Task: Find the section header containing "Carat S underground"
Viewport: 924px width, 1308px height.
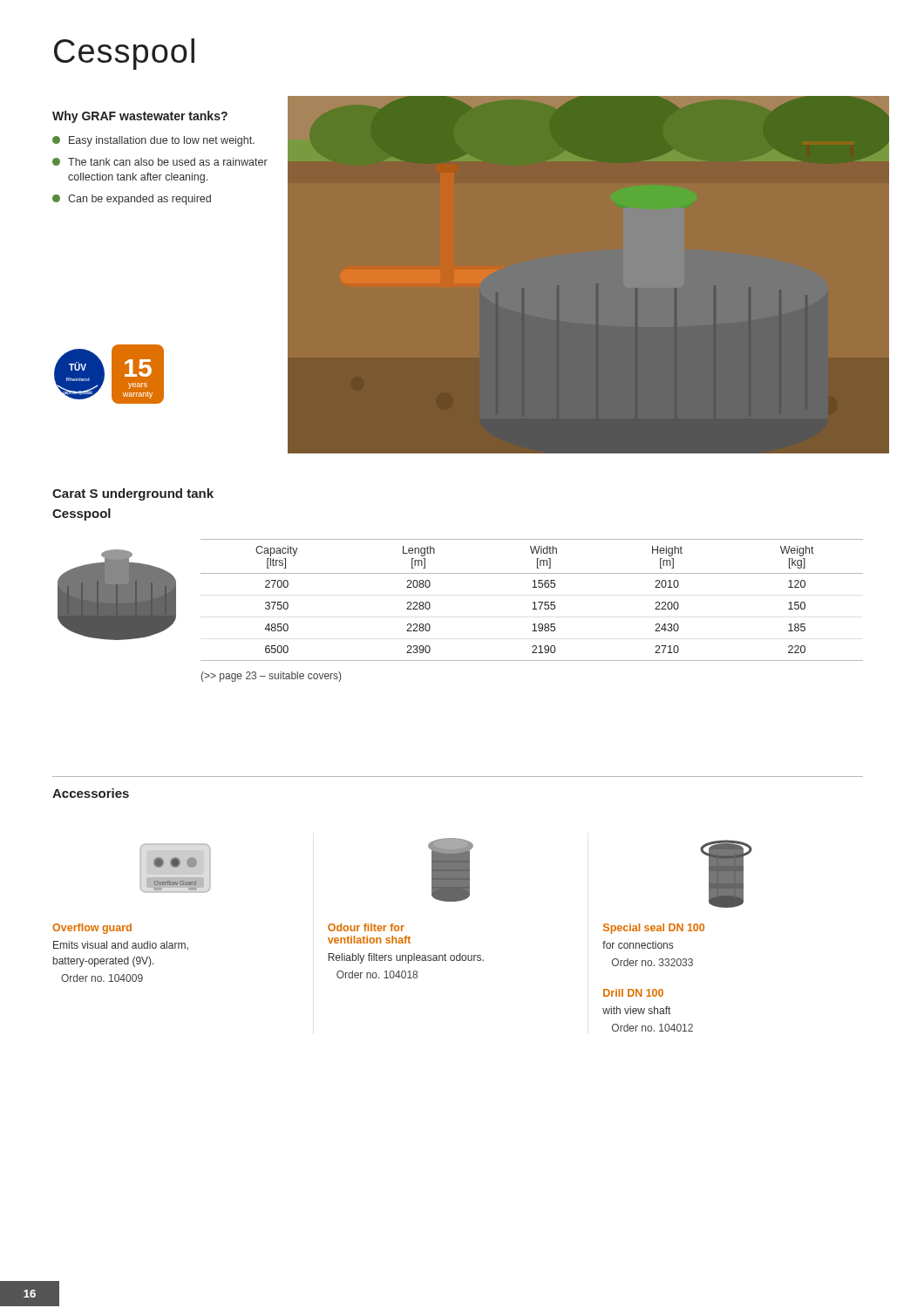Action: click(133, 504)
